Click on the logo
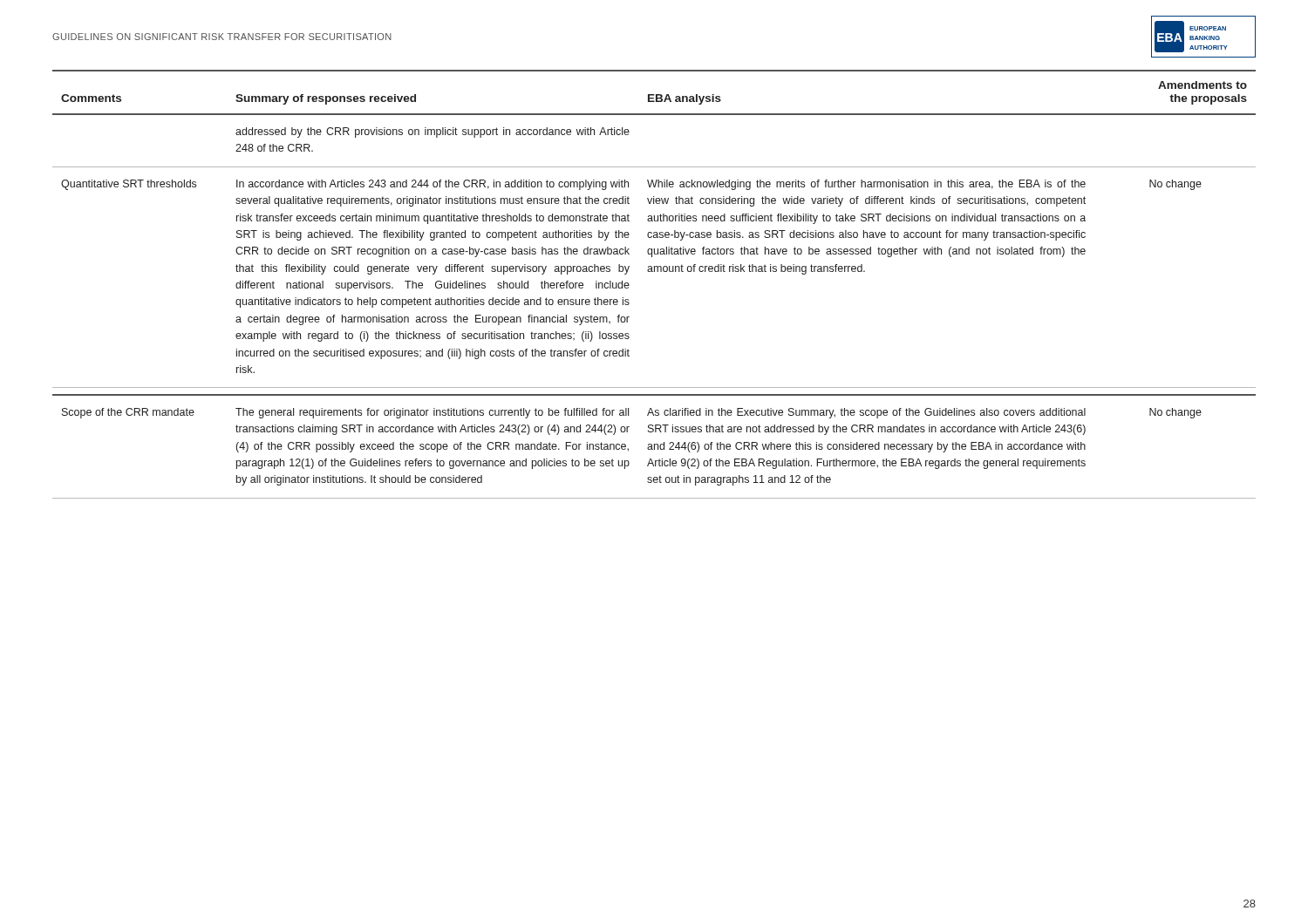The width and height of the screenshot is (1308, 924). tap(1203, 37)
